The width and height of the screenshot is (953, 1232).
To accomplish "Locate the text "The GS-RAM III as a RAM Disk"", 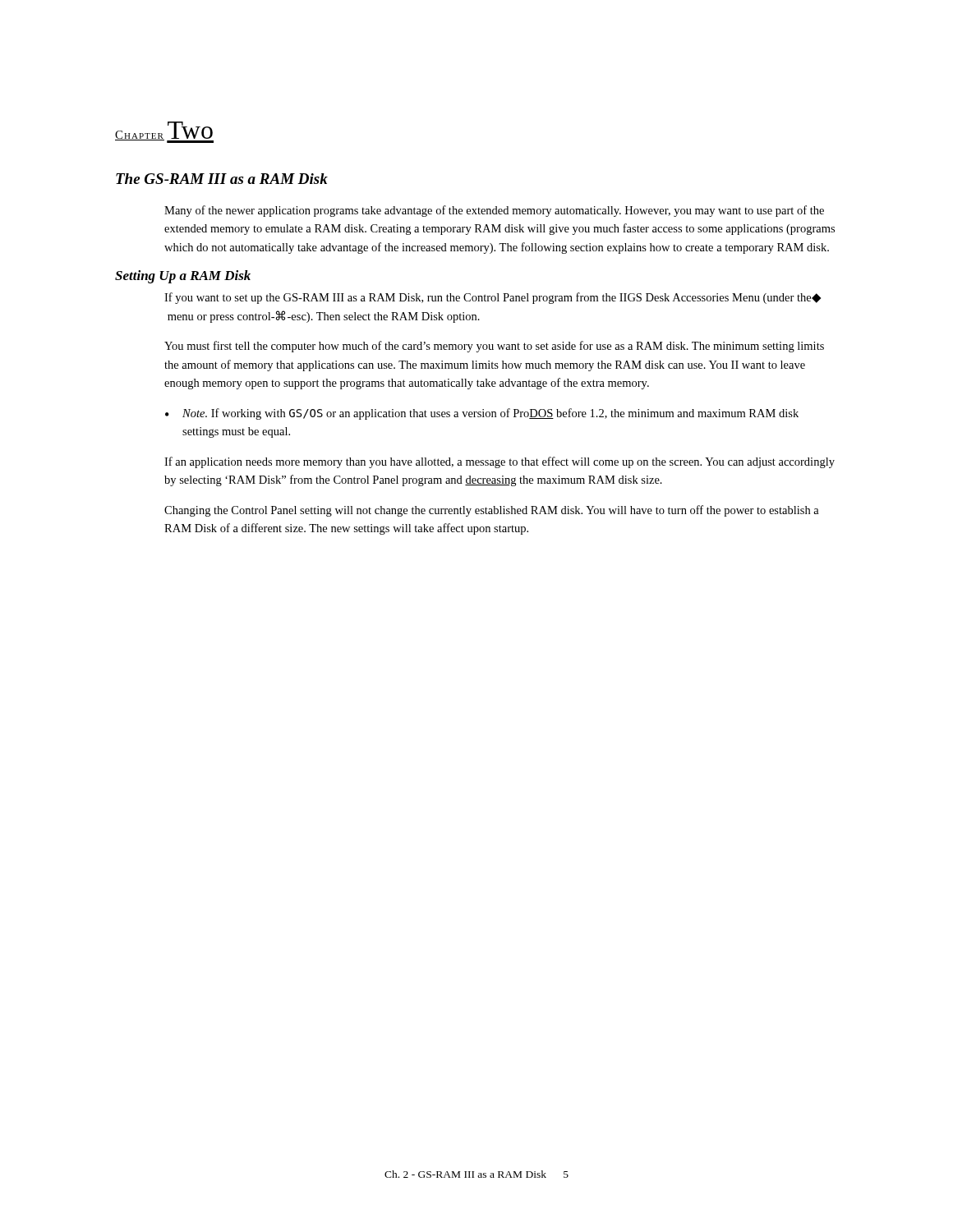I will [221, 179].
